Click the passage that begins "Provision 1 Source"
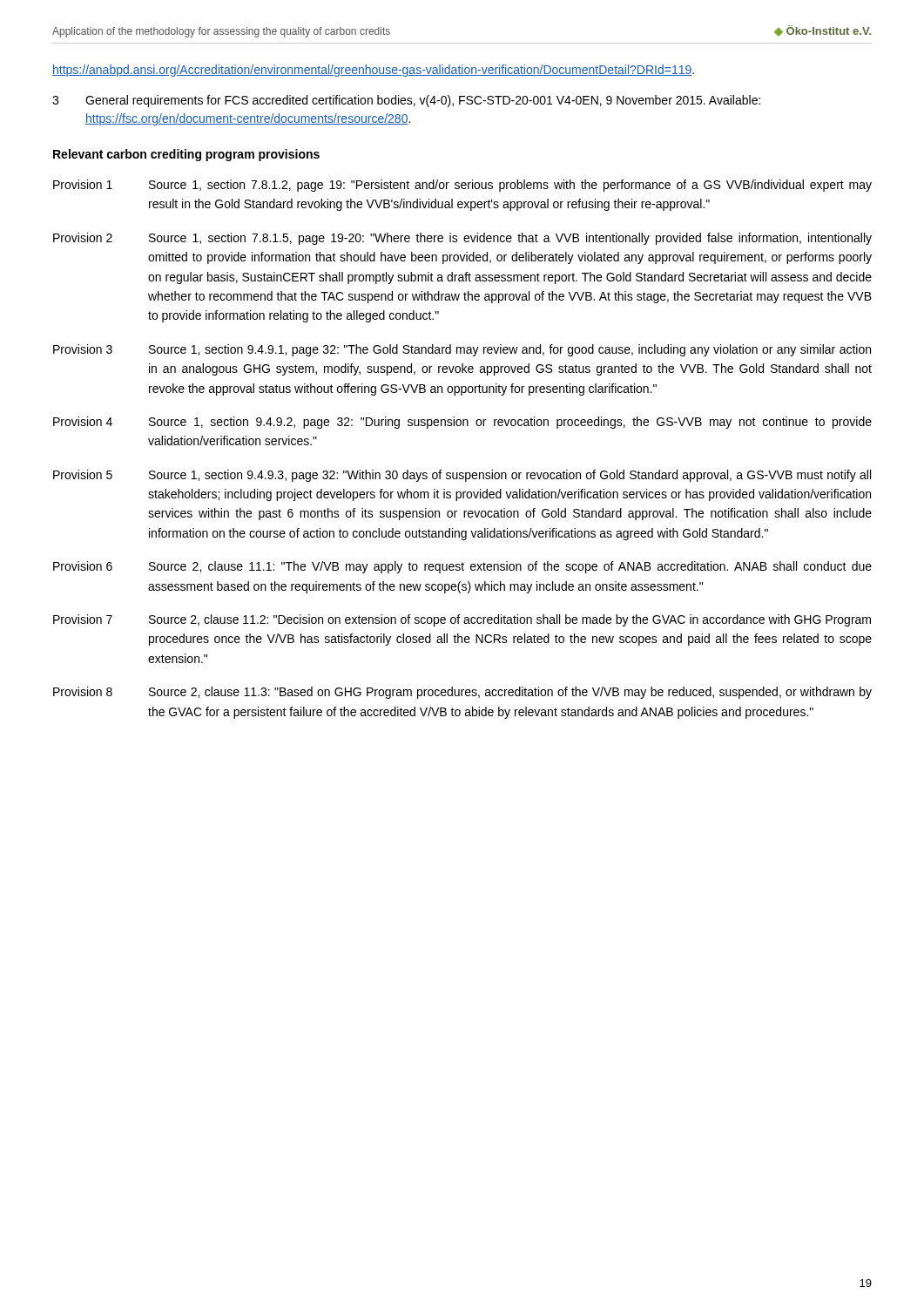924x1307 pixels. coord(462,195)
